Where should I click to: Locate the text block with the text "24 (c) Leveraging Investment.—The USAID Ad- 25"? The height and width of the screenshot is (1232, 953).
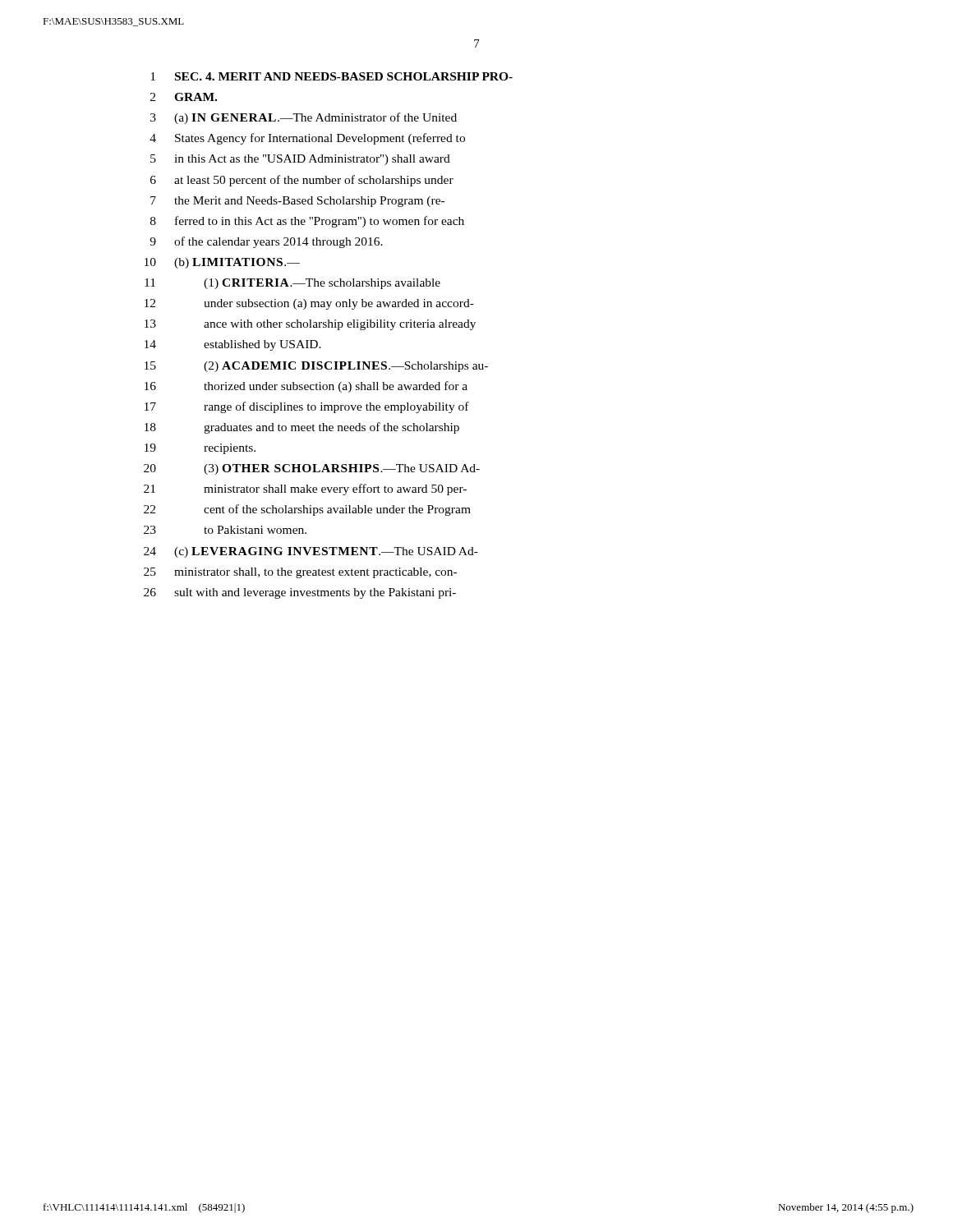(x=458, y=571)
